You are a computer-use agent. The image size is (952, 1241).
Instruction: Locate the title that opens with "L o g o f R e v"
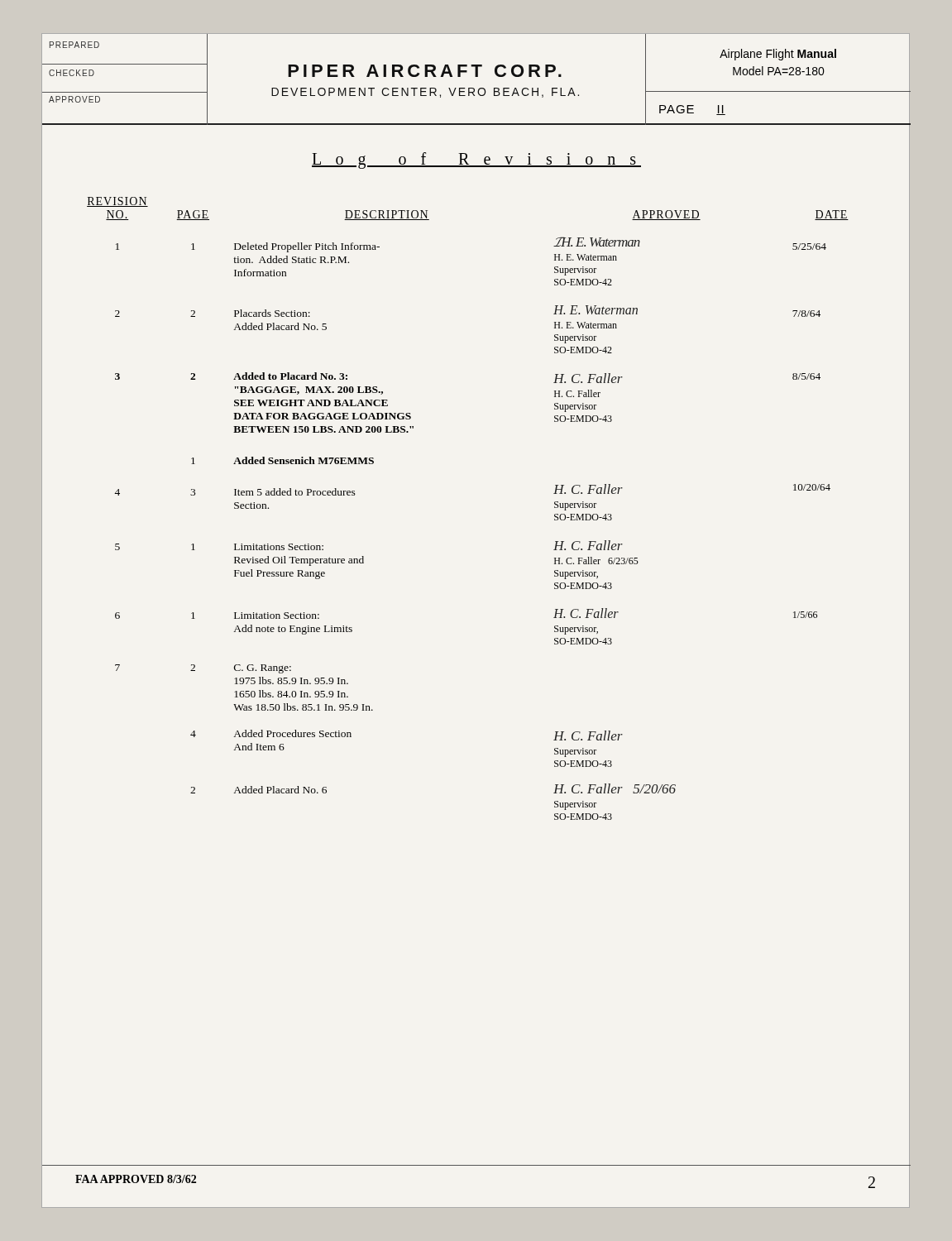click(x=476, y=159)
